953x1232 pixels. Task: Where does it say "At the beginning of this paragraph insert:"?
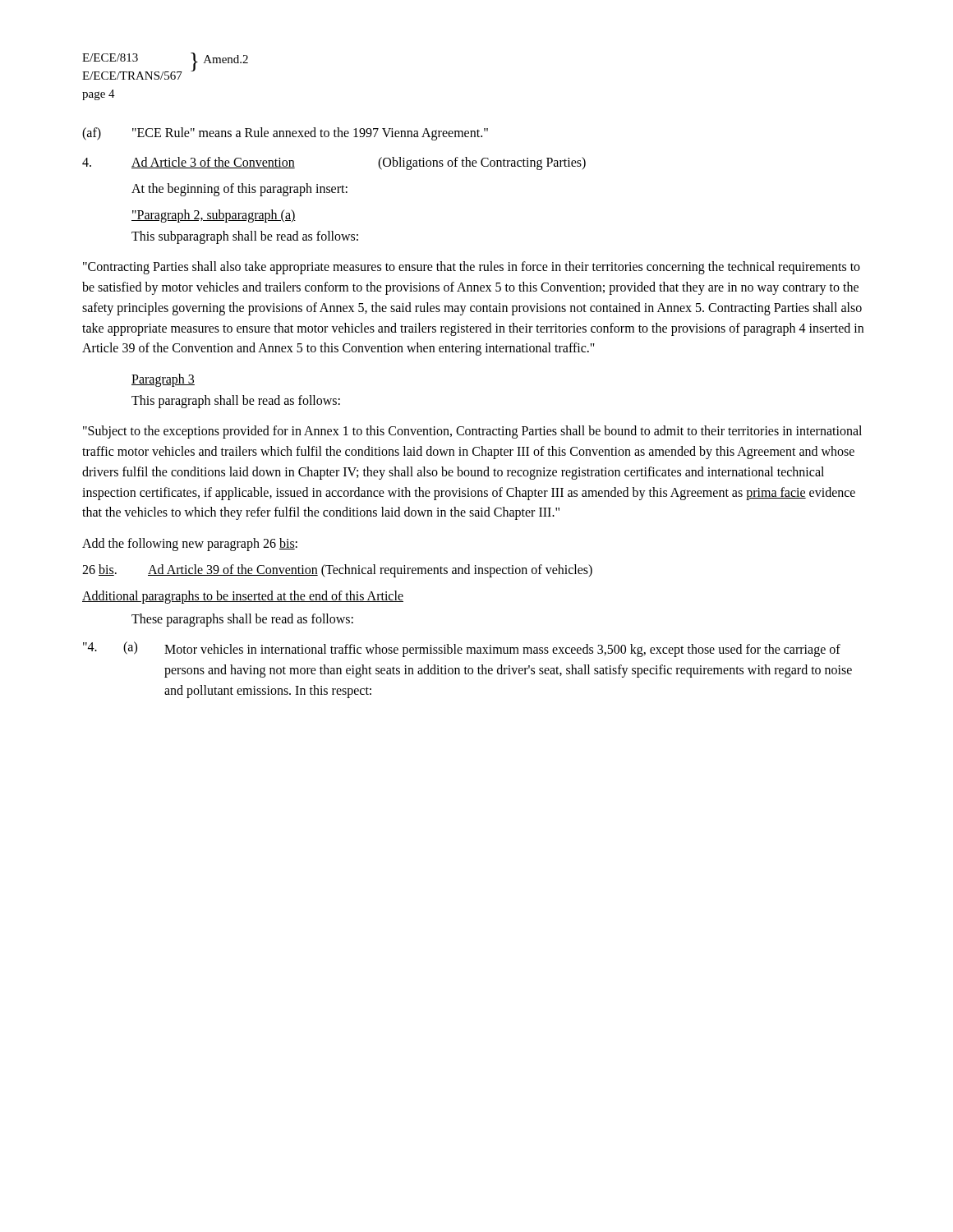point(240,189)
